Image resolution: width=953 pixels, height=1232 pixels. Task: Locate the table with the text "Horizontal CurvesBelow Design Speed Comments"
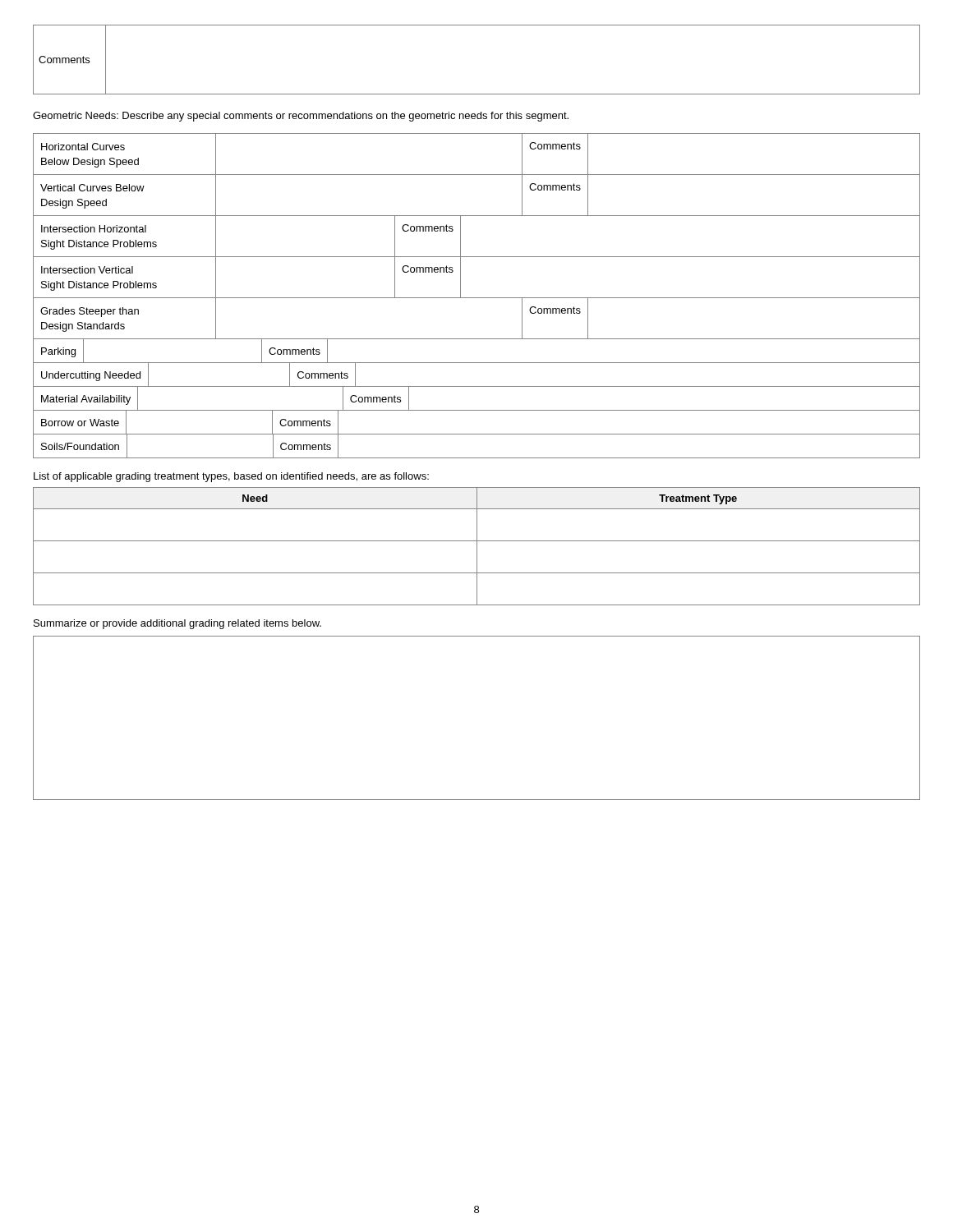click(476, 296)
